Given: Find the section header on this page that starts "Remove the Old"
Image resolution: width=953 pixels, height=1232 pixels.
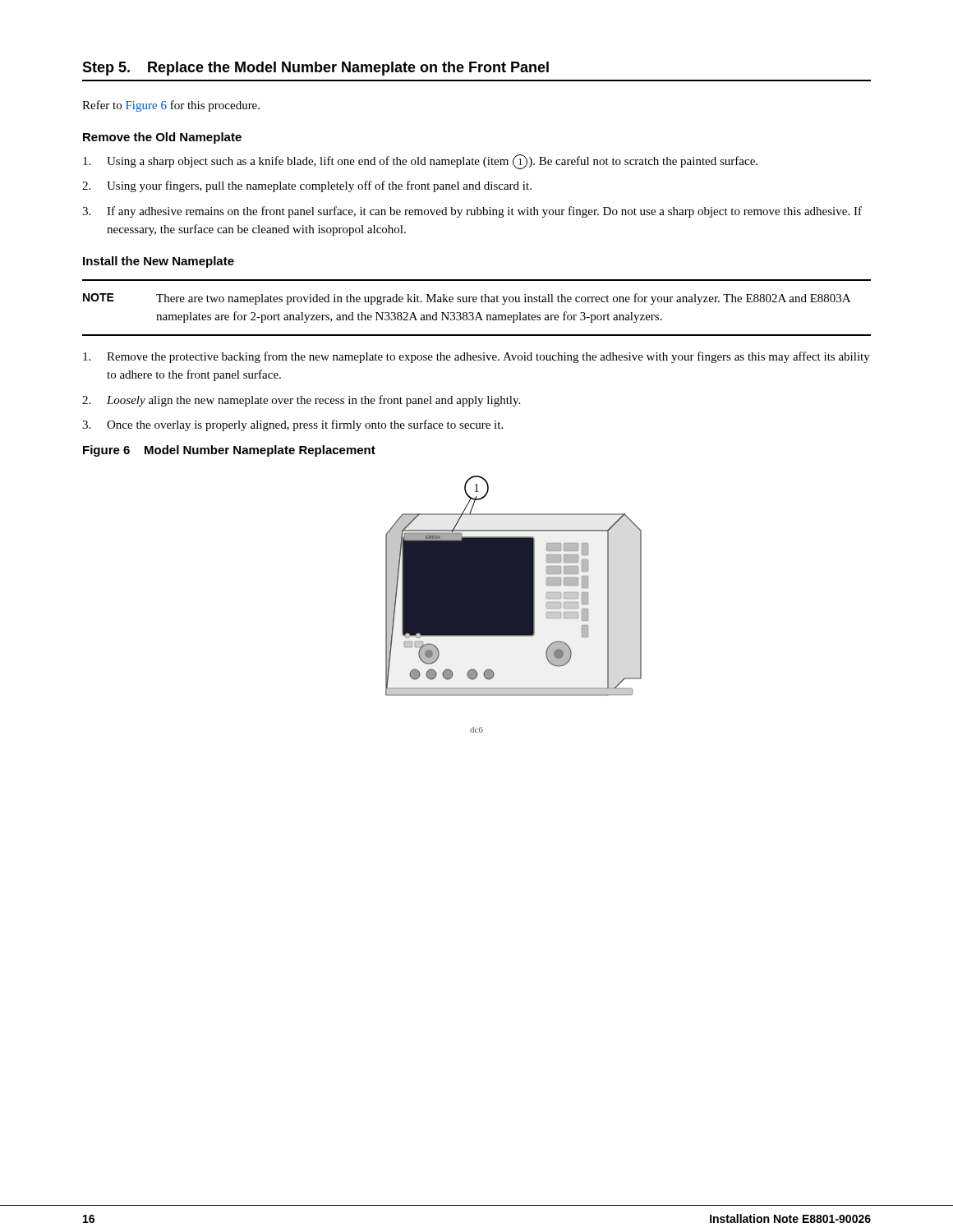Looking at the screenshot, I should pos(162,136).
